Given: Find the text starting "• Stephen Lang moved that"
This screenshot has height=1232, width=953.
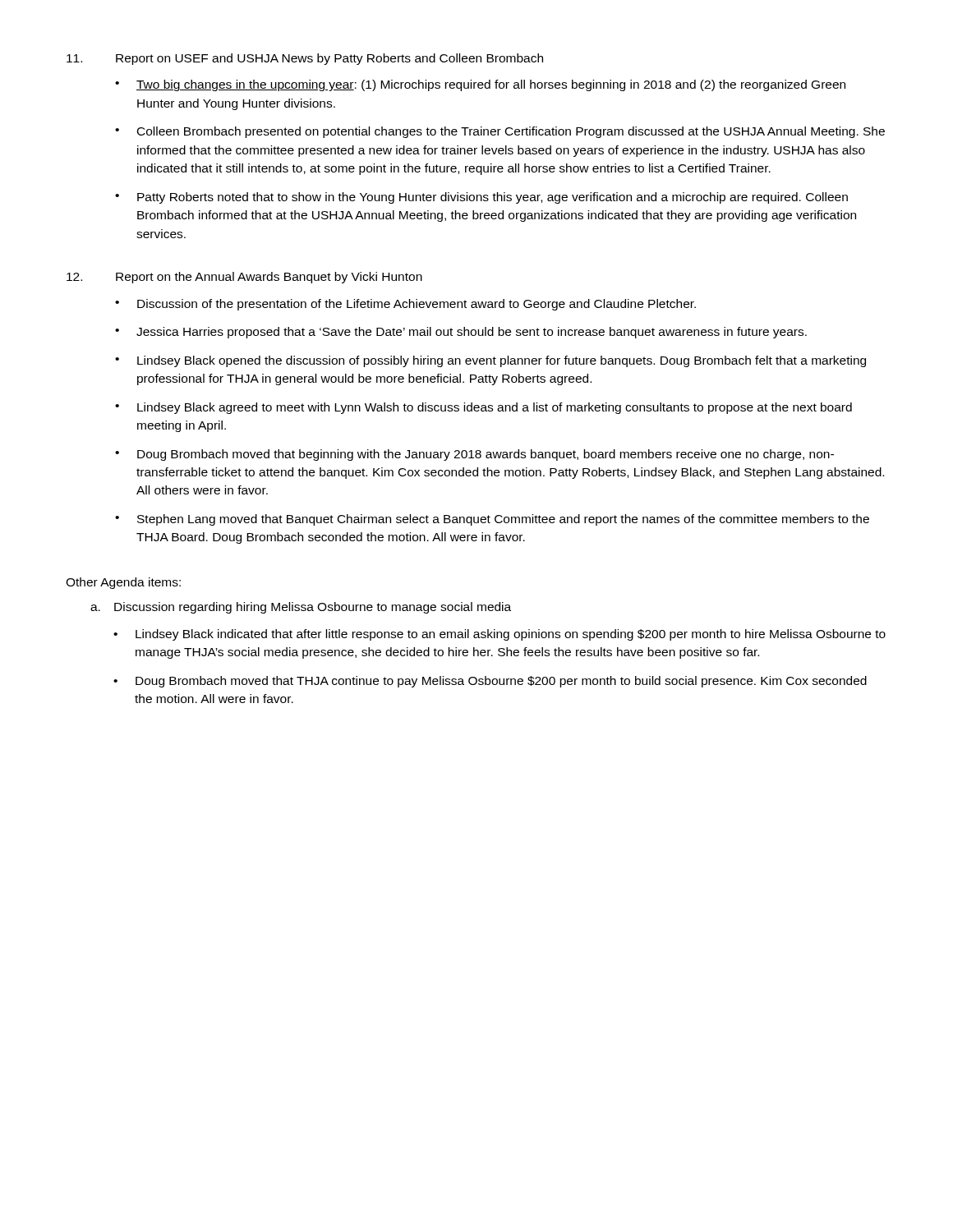Looking at the screenshot, I should (501, 528).
